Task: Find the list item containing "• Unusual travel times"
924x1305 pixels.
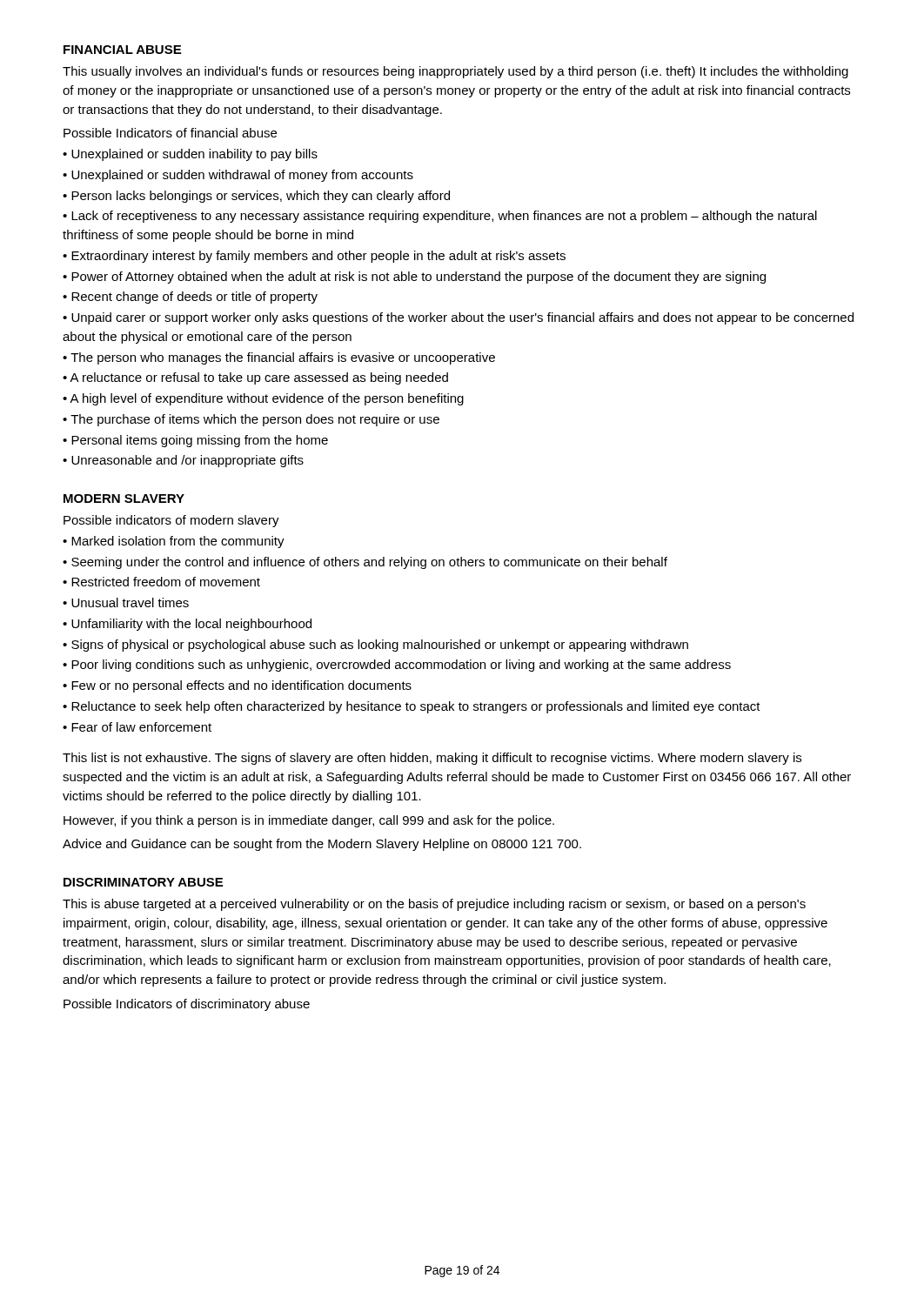Action: (126, 602)
